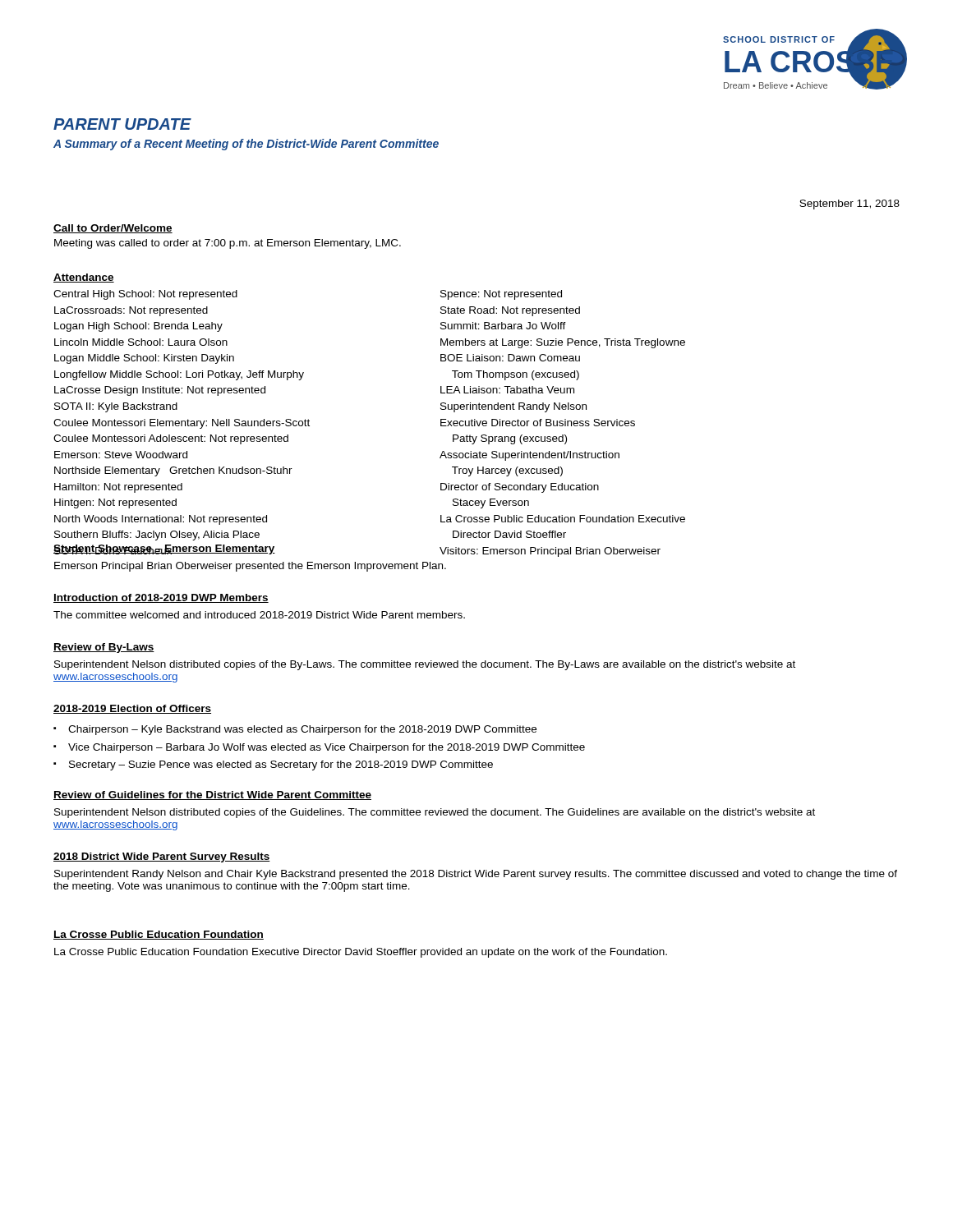The image size is (953, 1232).
Task: Select the section header that reads "Introduction of 2018-2019"
Action: 161,598
